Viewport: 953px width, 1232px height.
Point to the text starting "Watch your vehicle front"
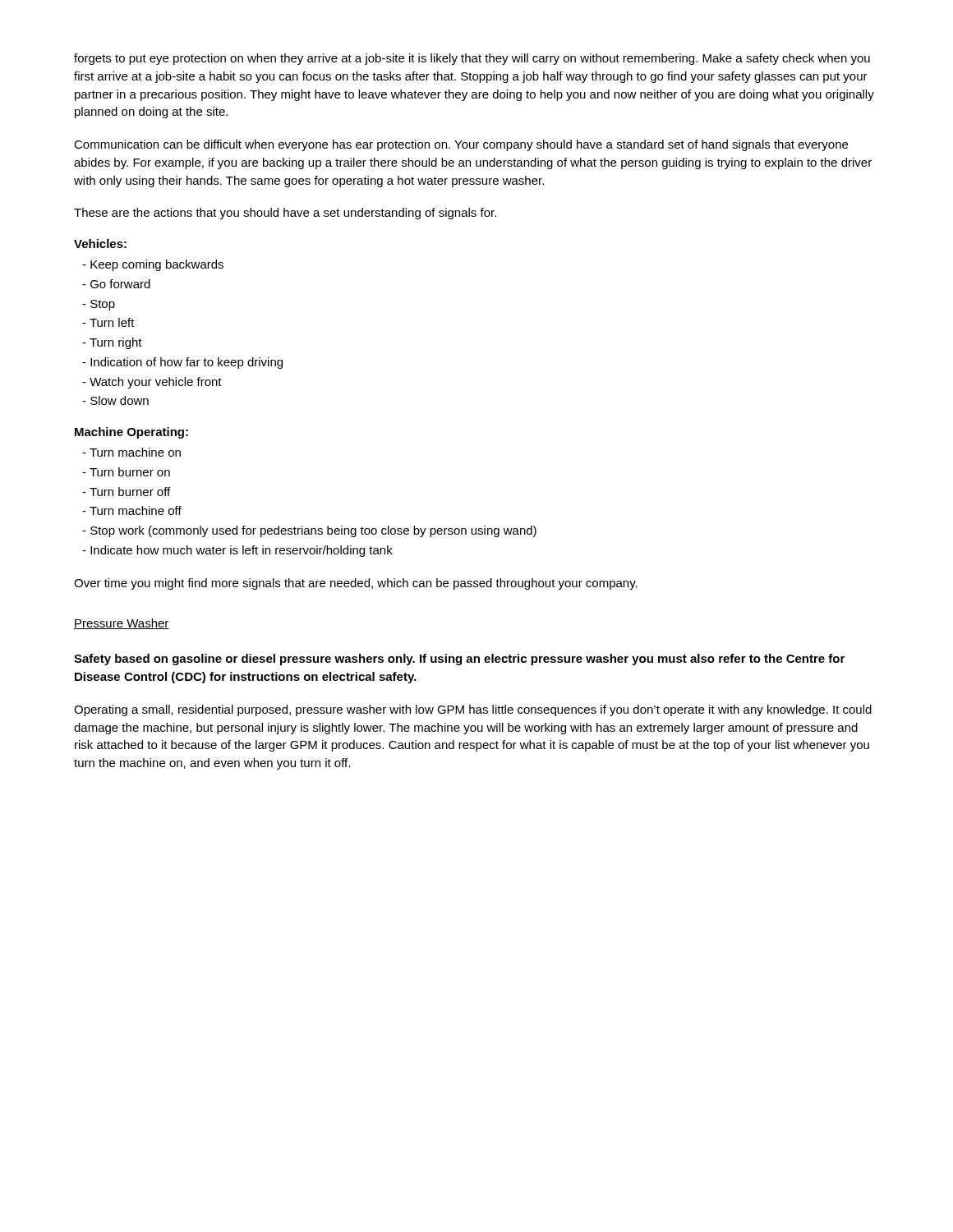tap(152, 381)
